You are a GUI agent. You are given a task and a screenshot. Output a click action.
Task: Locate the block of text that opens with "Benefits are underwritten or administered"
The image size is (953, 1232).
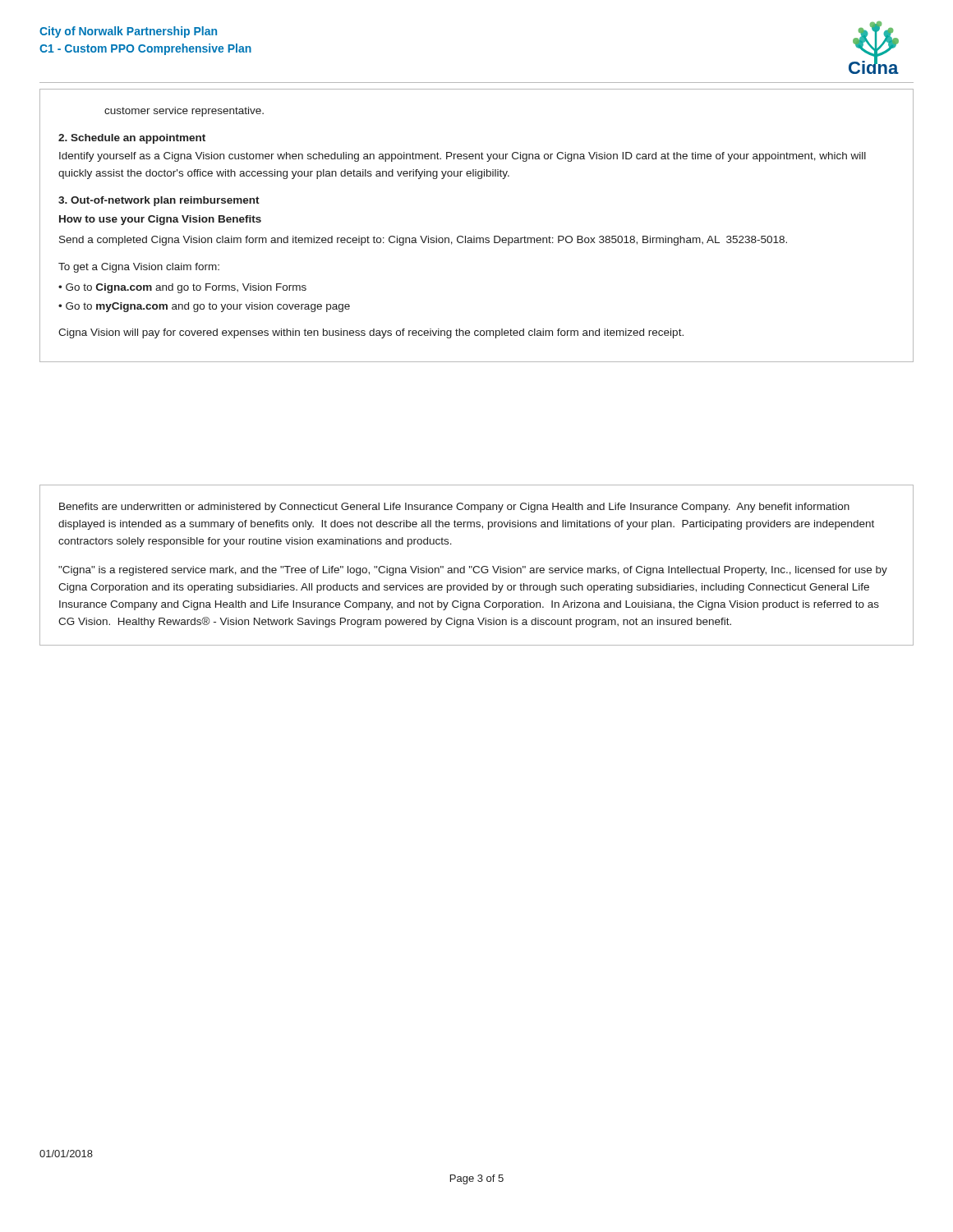pos(476,564)
